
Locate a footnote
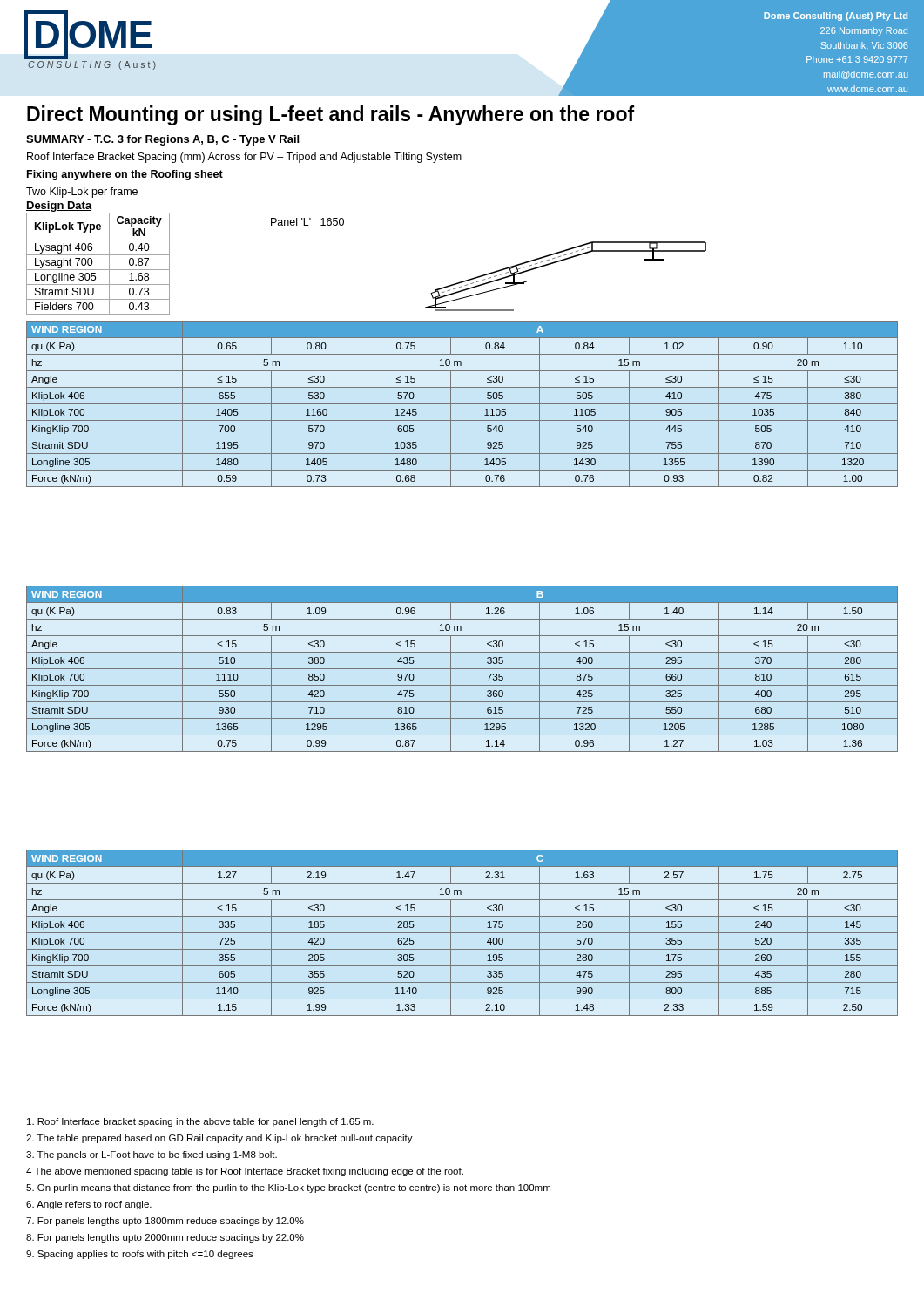[x=289, y=1188]
